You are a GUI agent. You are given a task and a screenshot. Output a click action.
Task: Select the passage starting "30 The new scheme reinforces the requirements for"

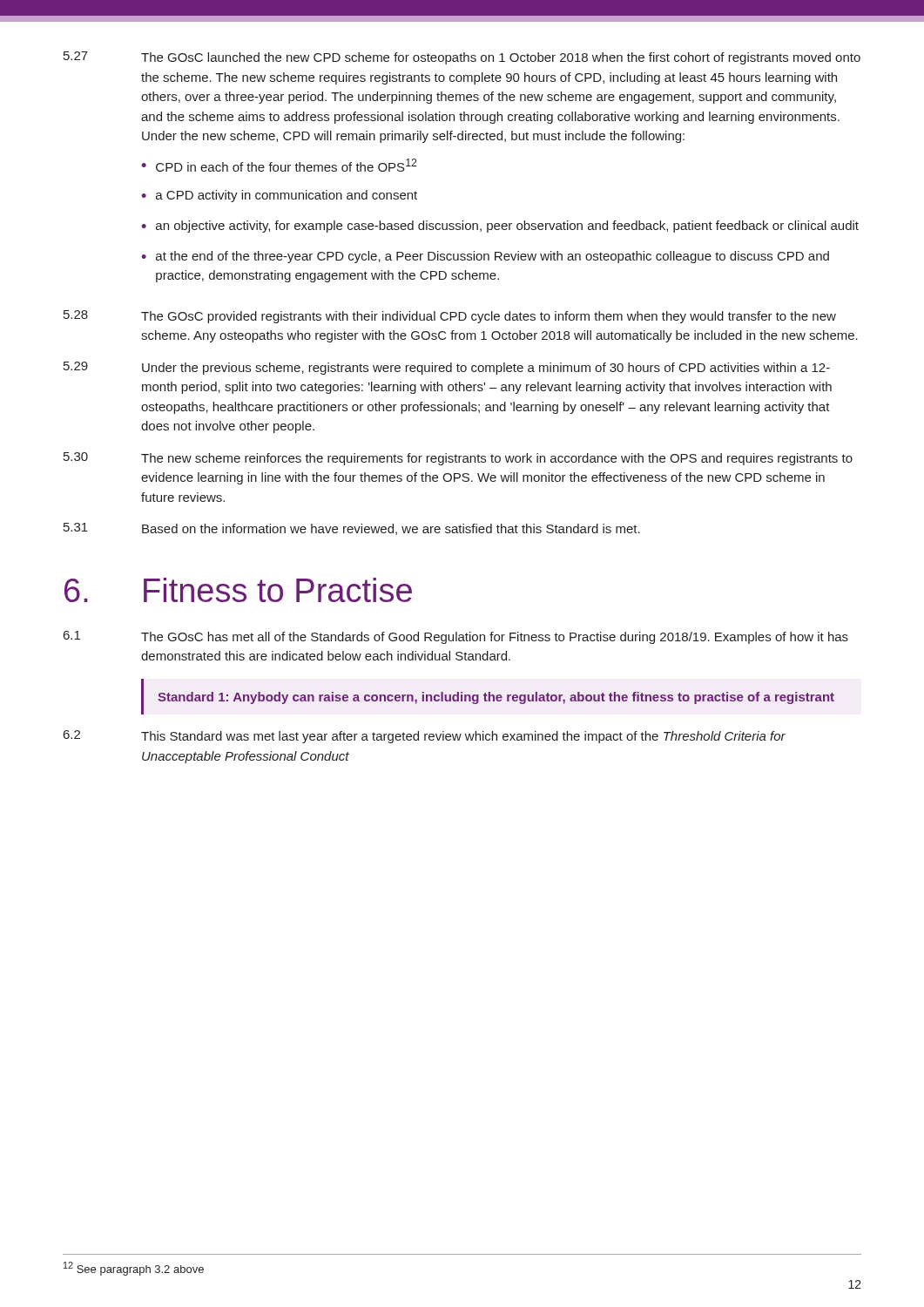pyautogui.click(x=462, y=478)
